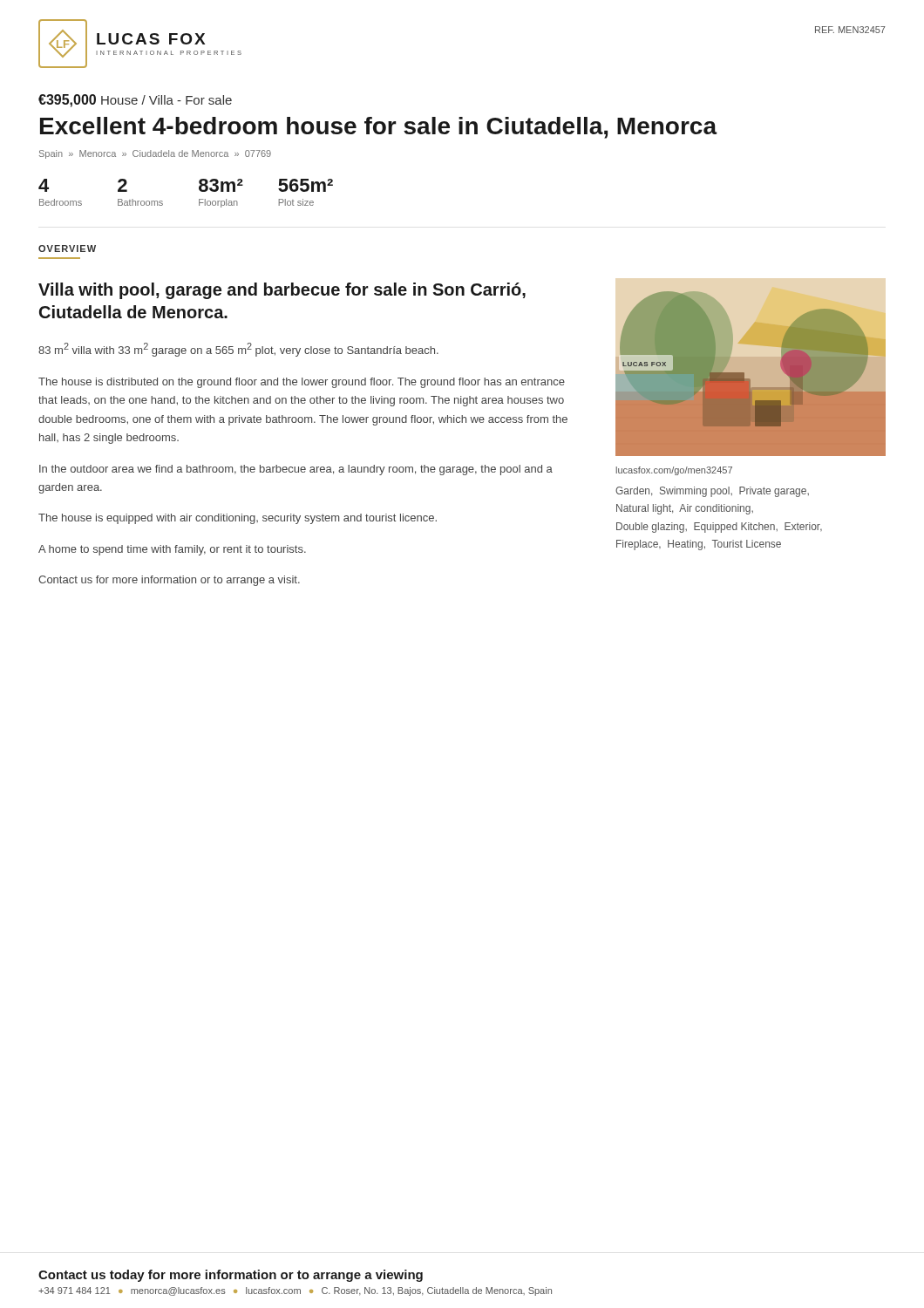Find the block on this page that starts "Contact us for more information or"

click(169, 580)
